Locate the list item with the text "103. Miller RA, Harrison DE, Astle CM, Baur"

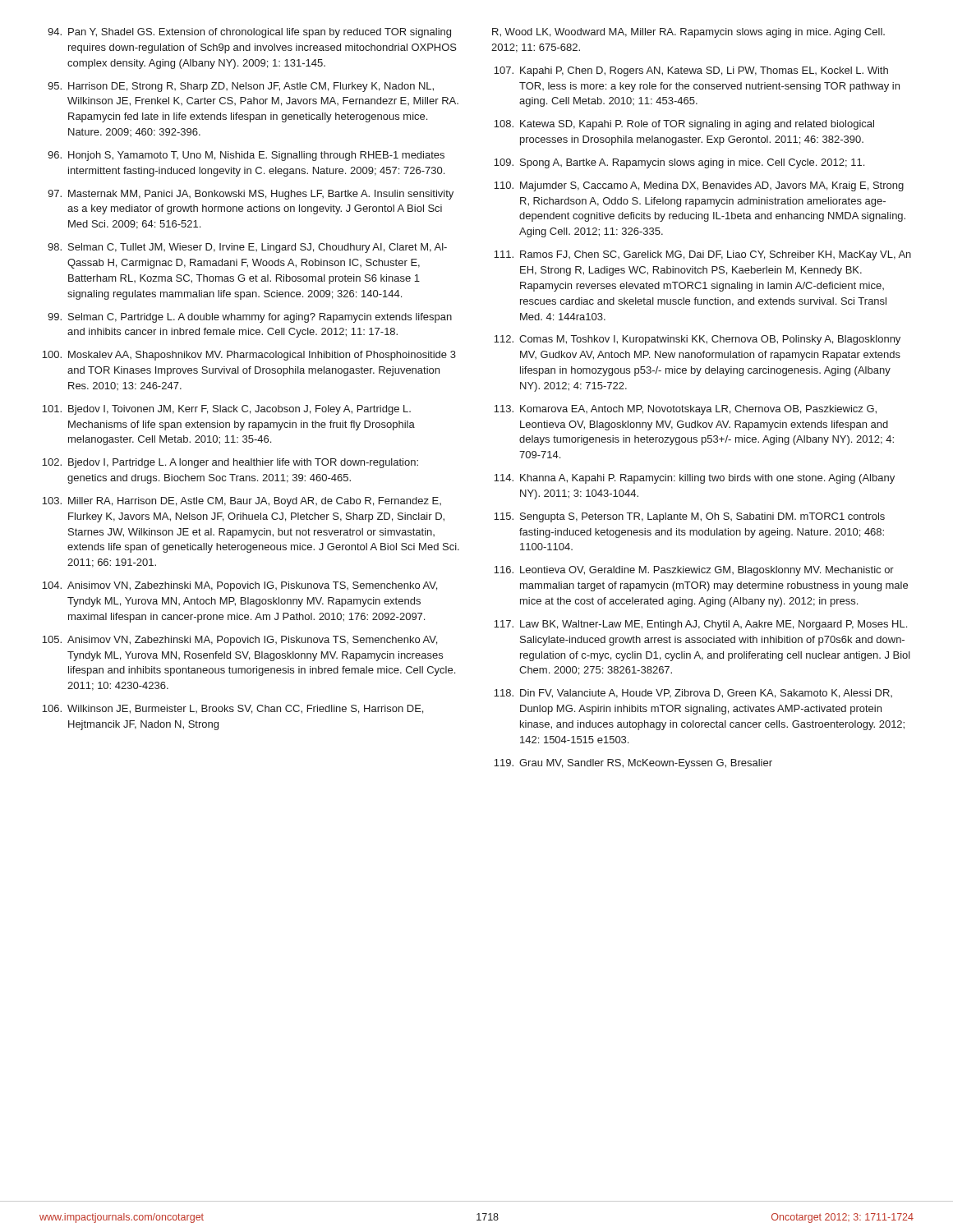coord(251,532)
